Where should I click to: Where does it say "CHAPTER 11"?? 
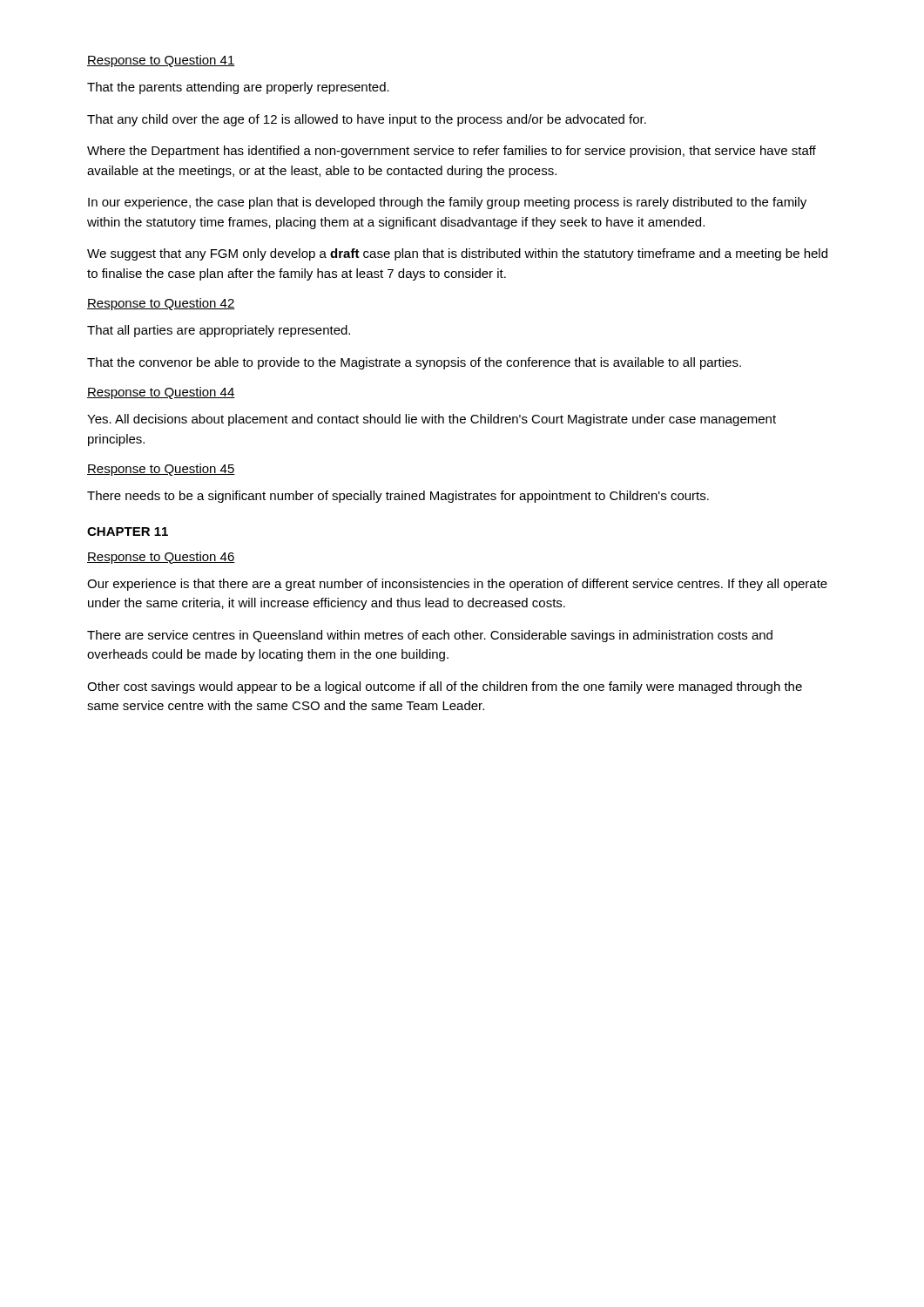pyautogui.click(x=128, y=531)
